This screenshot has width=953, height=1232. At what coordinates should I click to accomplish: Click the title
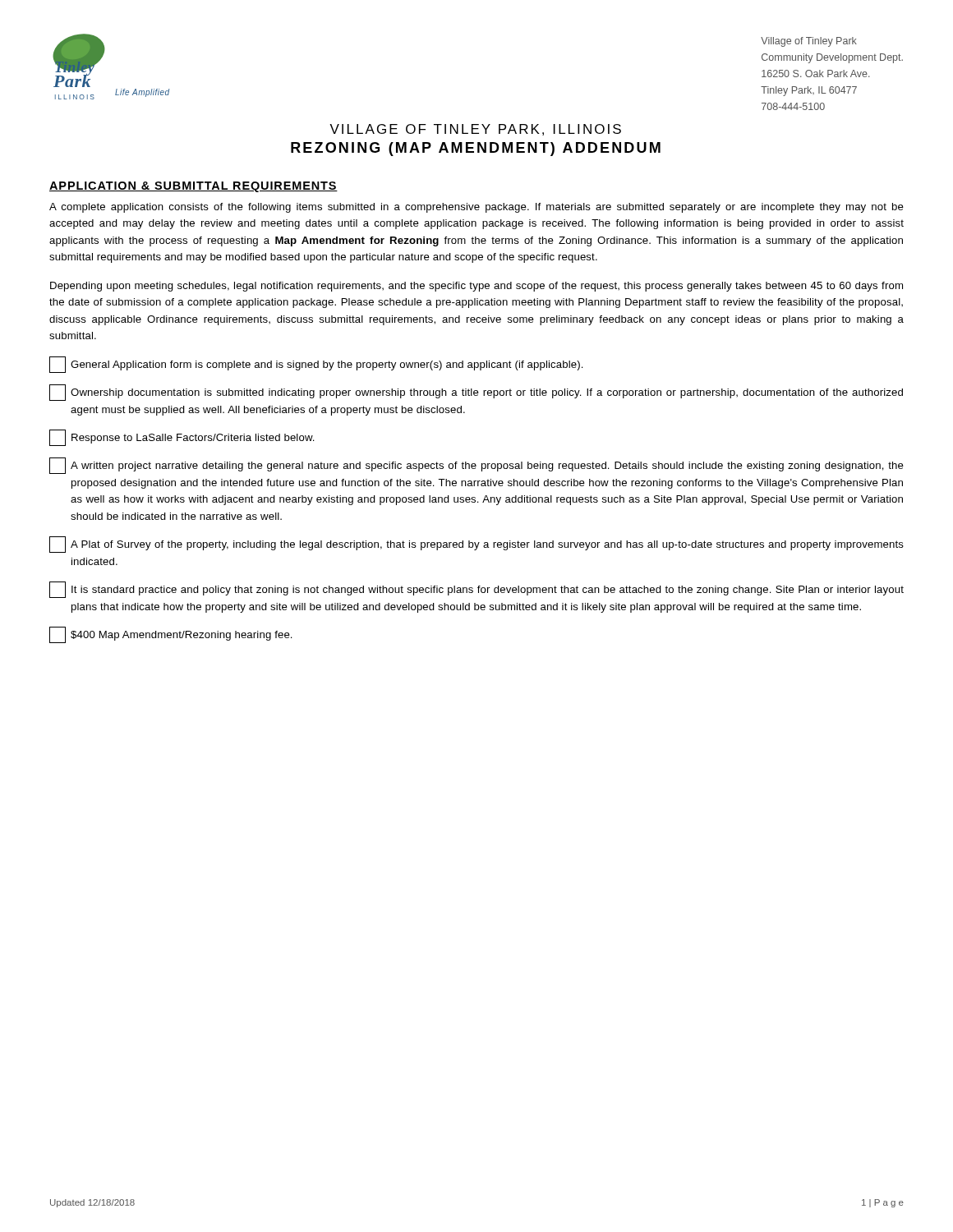[x=476, y=139]
